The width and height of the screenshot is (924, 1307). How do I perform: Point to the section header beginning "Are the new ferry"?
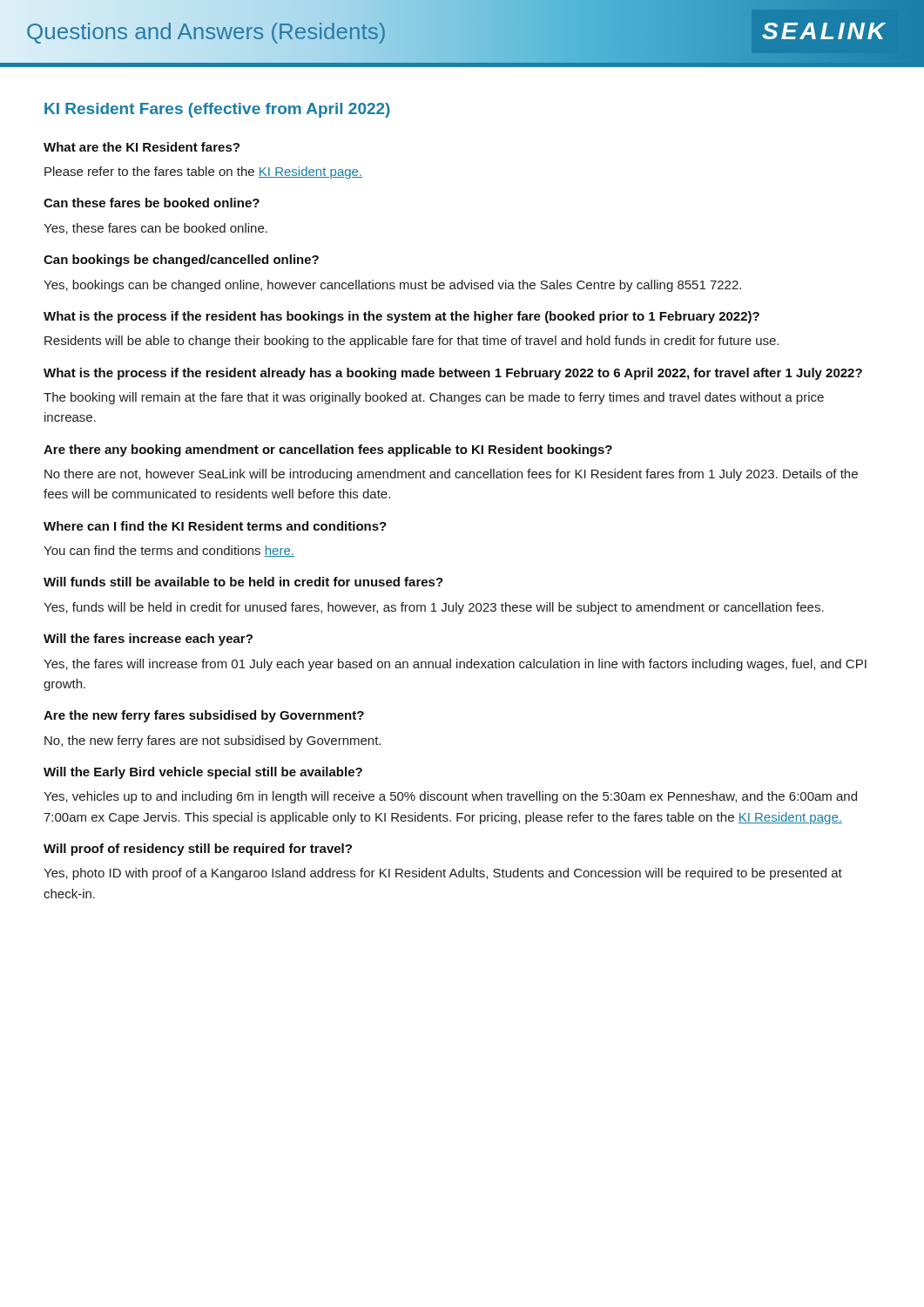pos(204,715)
